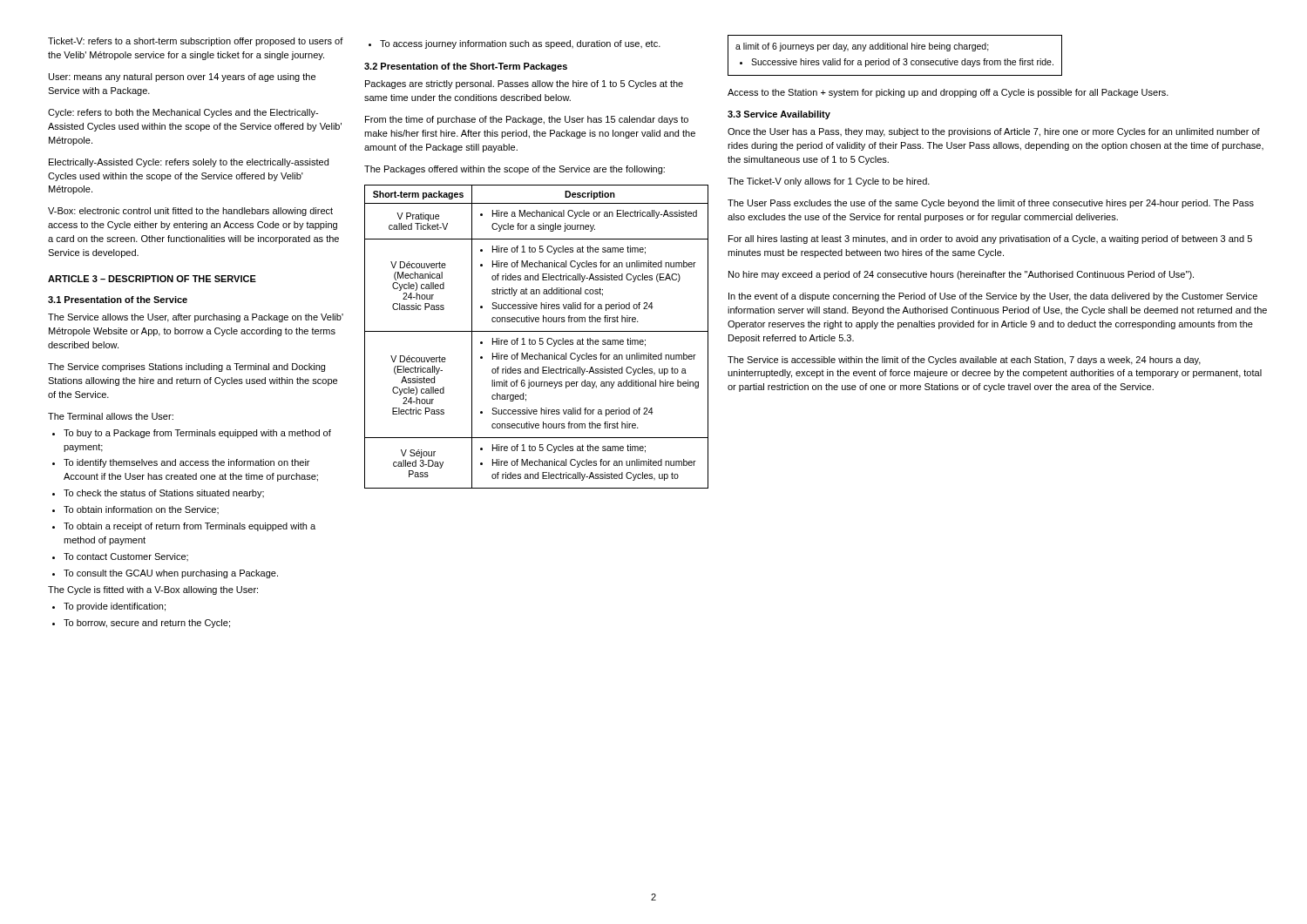Locate the text starting "To contact Customer Service;"
The height and width of the screenshot is (924, 1307).
tap(196, 557)
